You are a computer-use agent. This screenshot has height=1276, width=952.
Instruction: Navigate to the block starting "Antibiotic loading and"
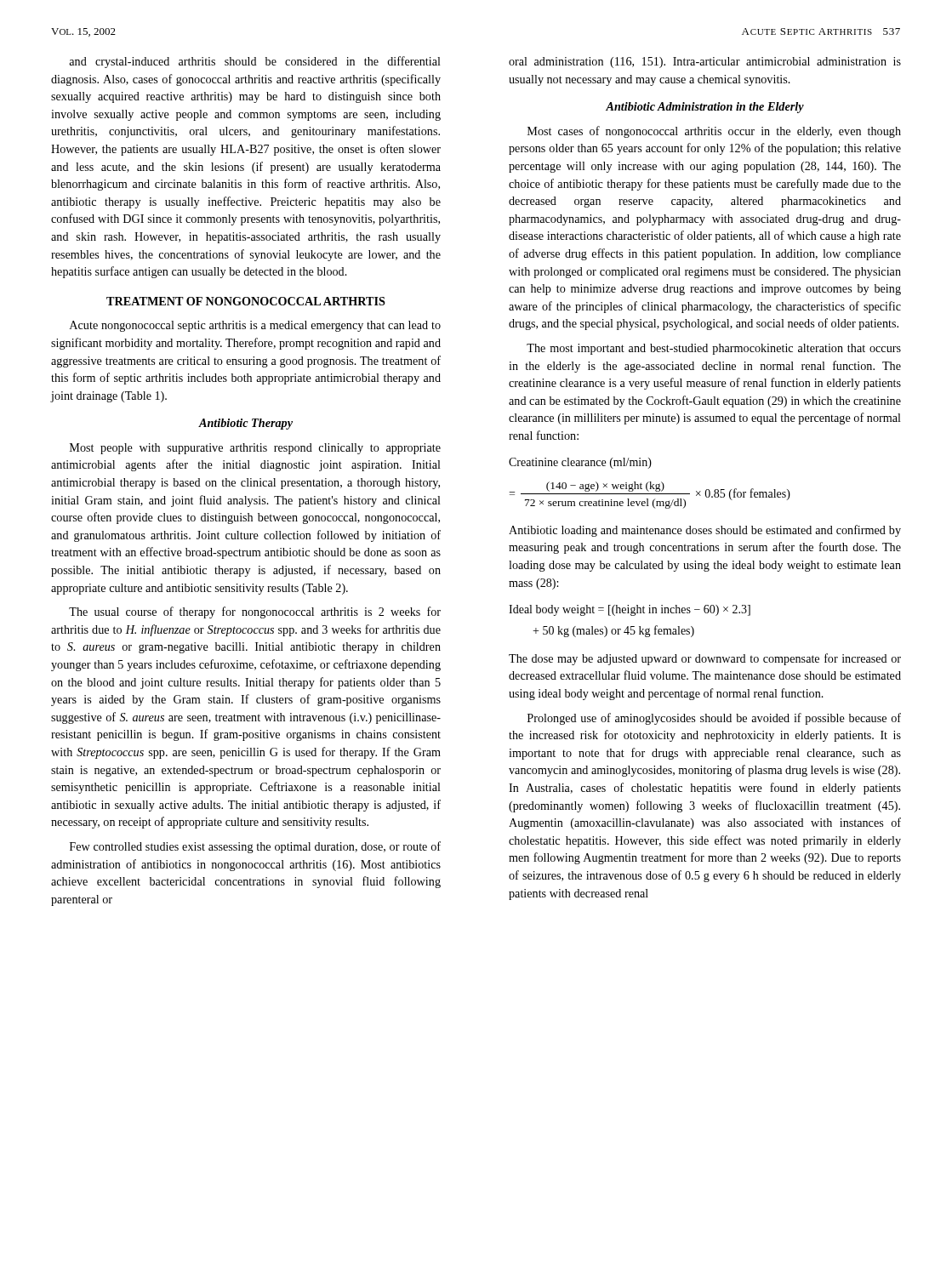tap(705, 556)
